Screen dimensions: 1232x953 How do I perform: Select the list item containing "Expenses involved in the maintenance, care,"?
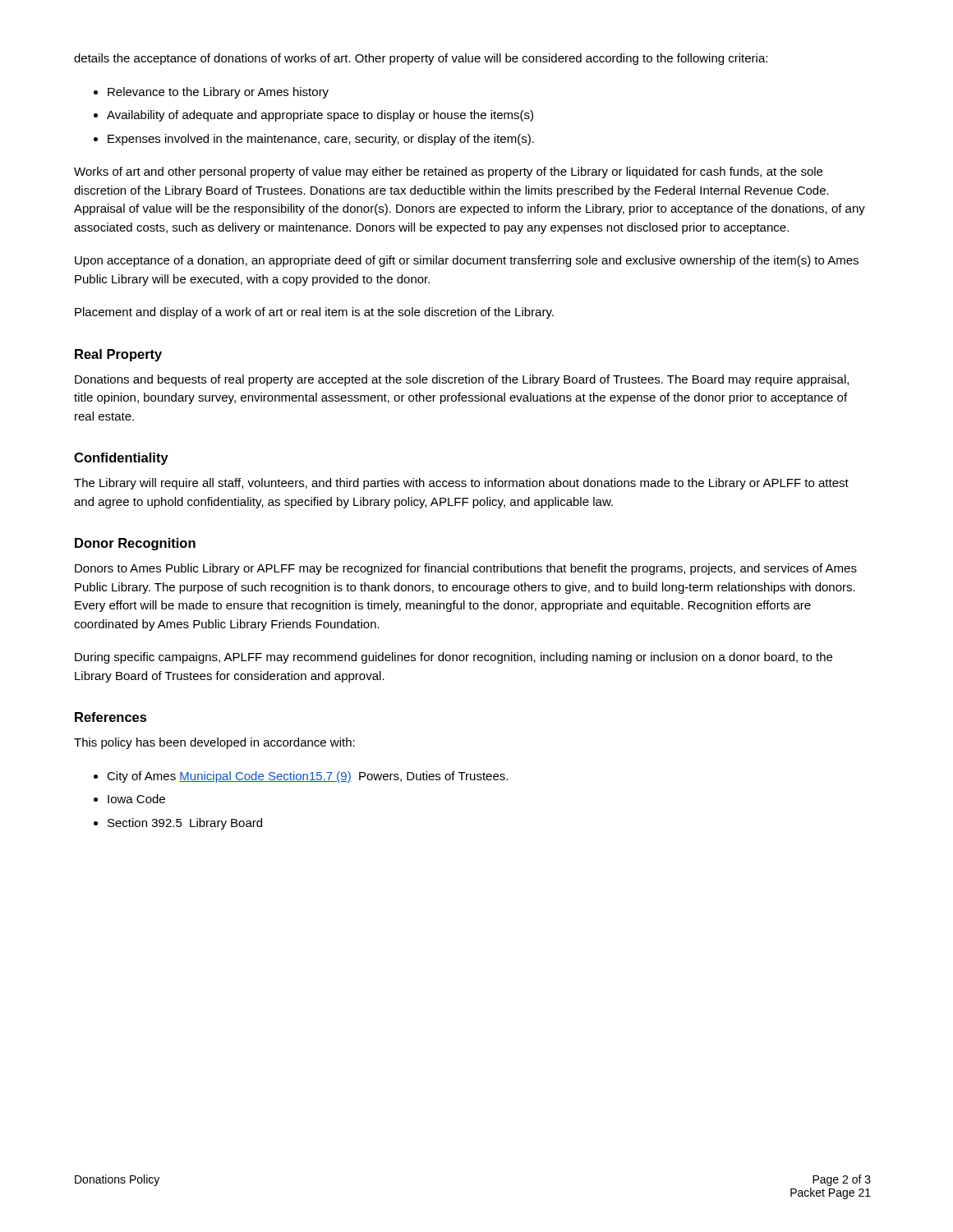[321, 138]
